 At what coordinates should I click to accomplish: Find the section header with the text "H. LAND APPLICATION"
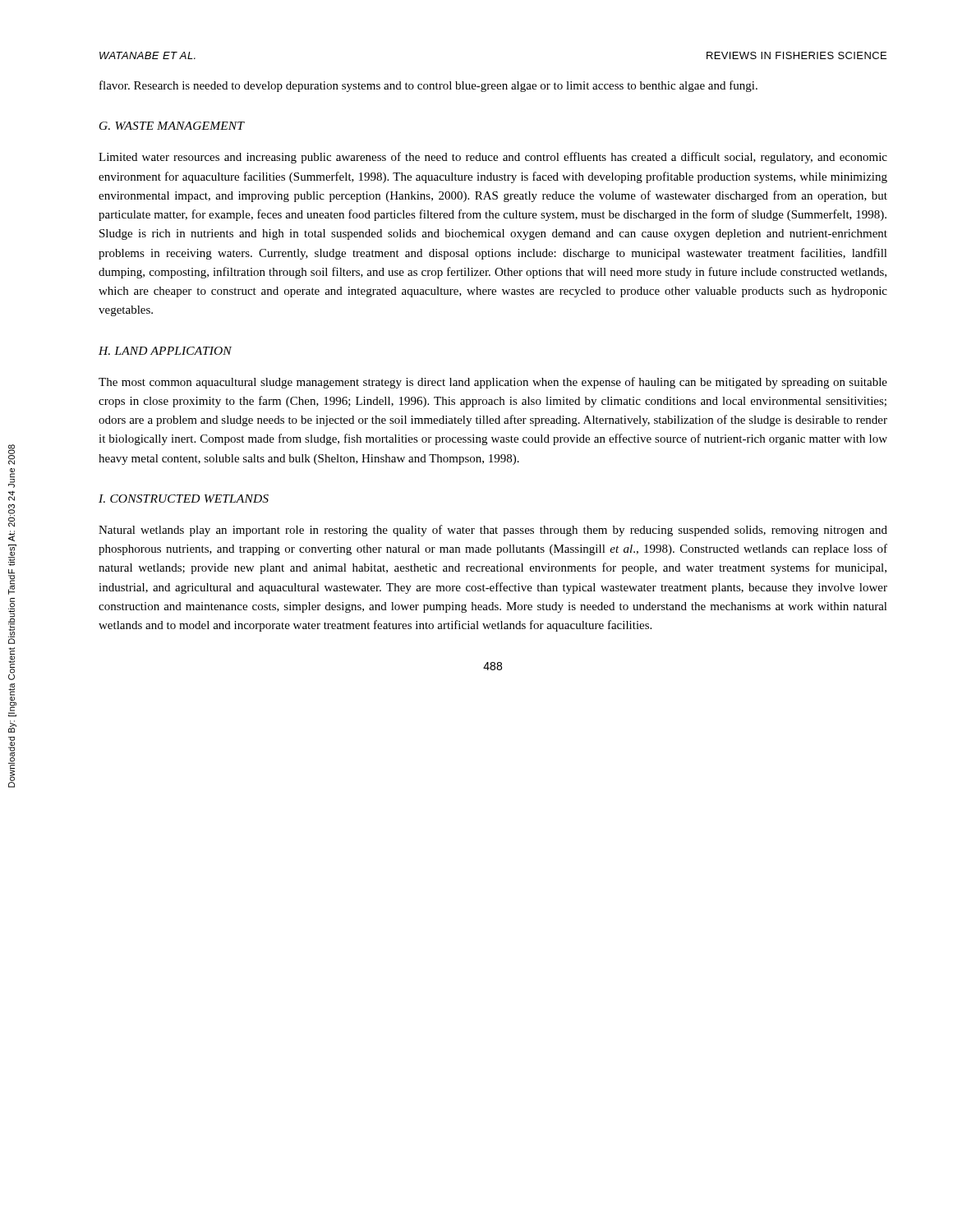165,350
